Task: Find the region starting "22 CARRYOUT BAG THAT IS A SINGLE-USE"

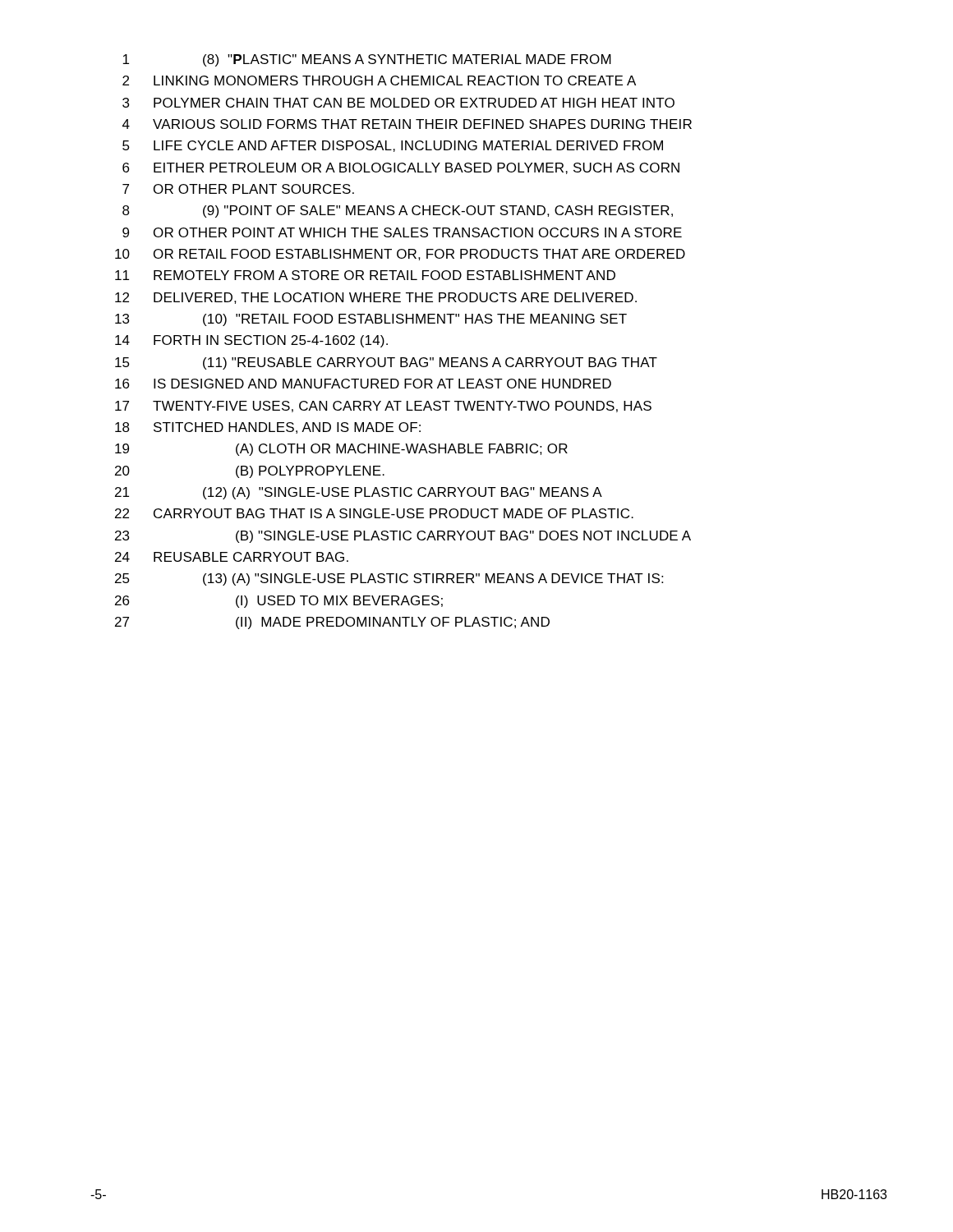Action: coord(489,514)
